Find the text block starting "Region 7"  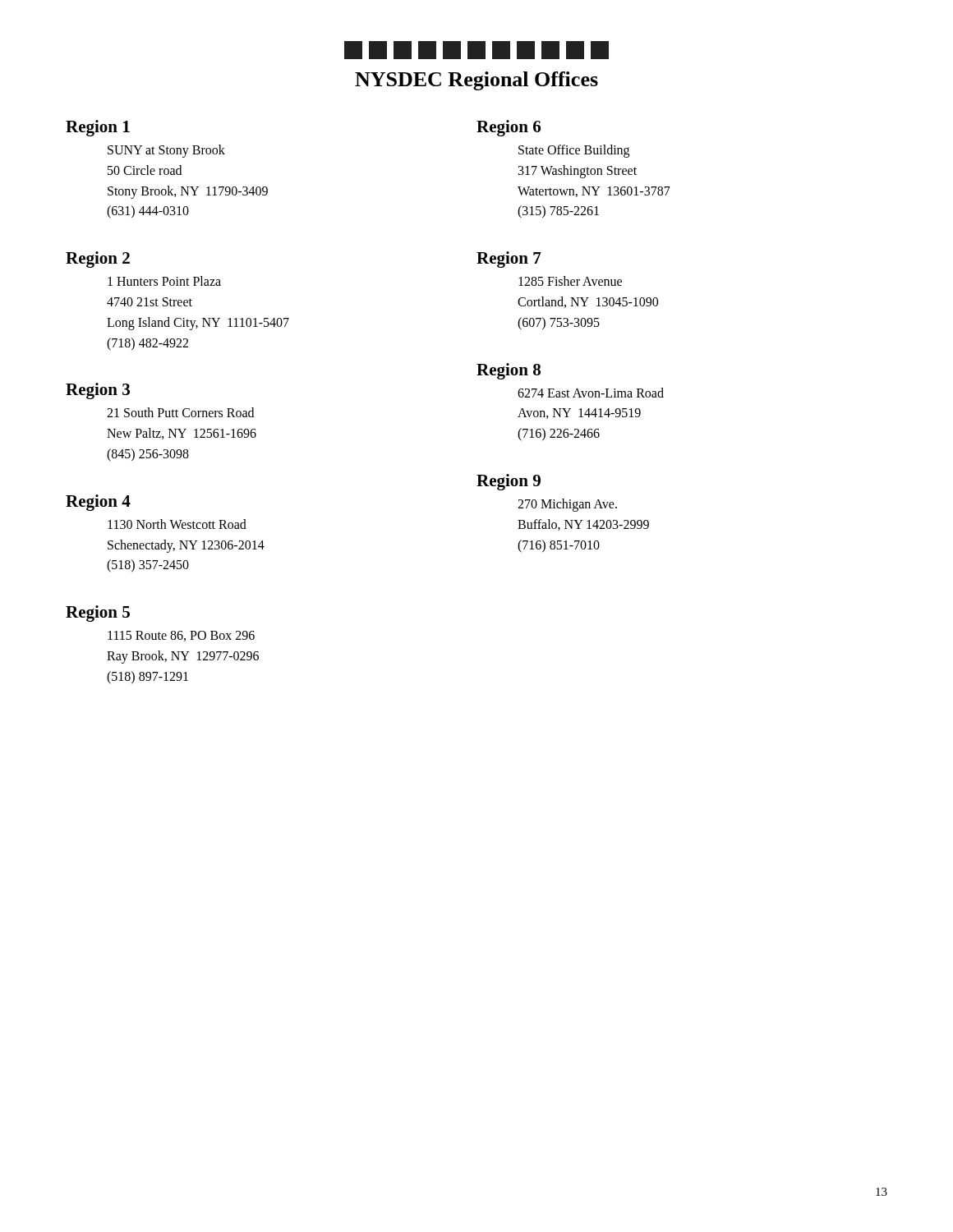pos(509,258)
